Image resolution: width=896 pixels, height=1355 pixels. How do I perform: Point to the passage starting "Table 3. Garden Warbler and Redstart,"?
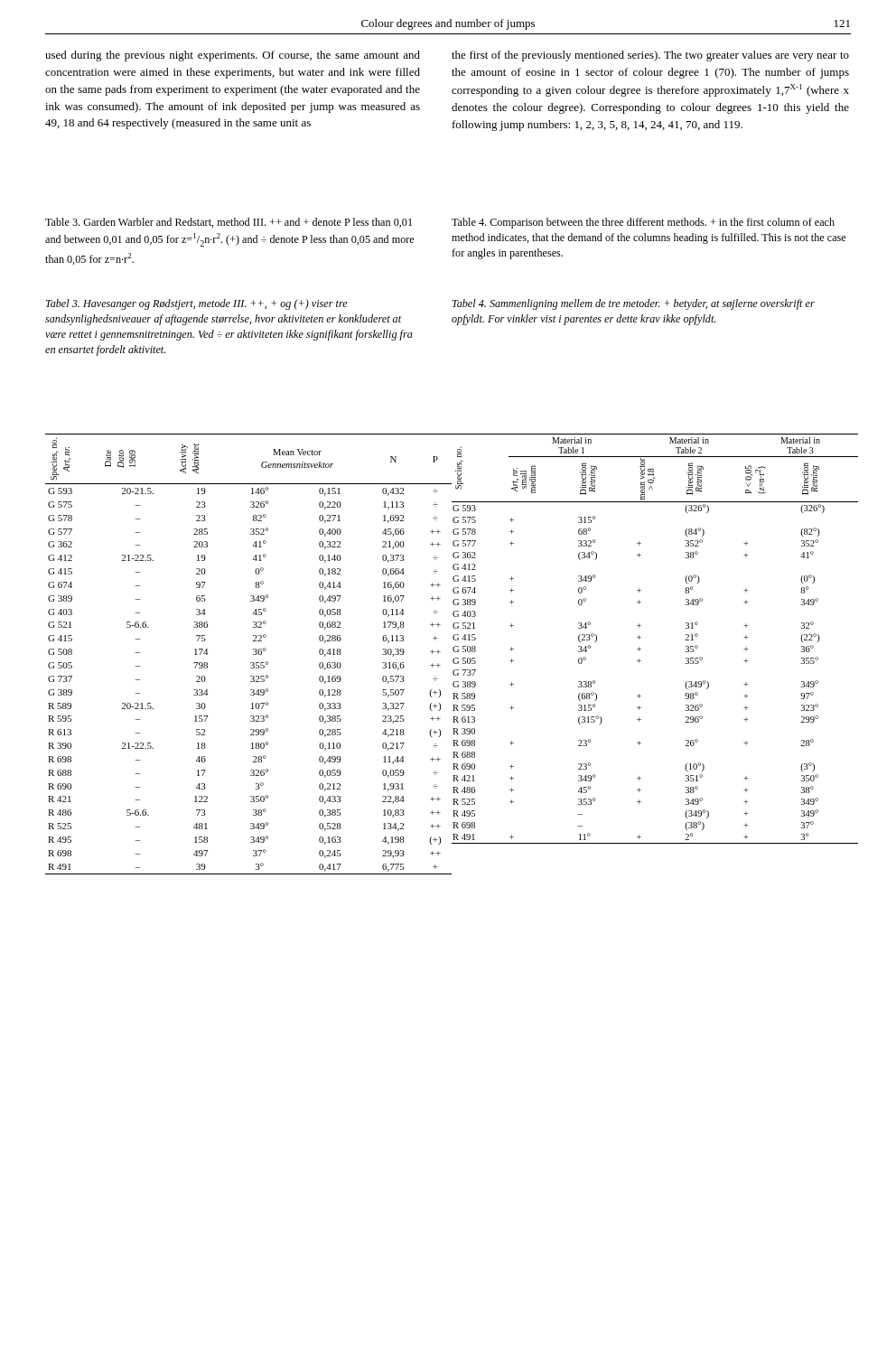tap(230, 241)
